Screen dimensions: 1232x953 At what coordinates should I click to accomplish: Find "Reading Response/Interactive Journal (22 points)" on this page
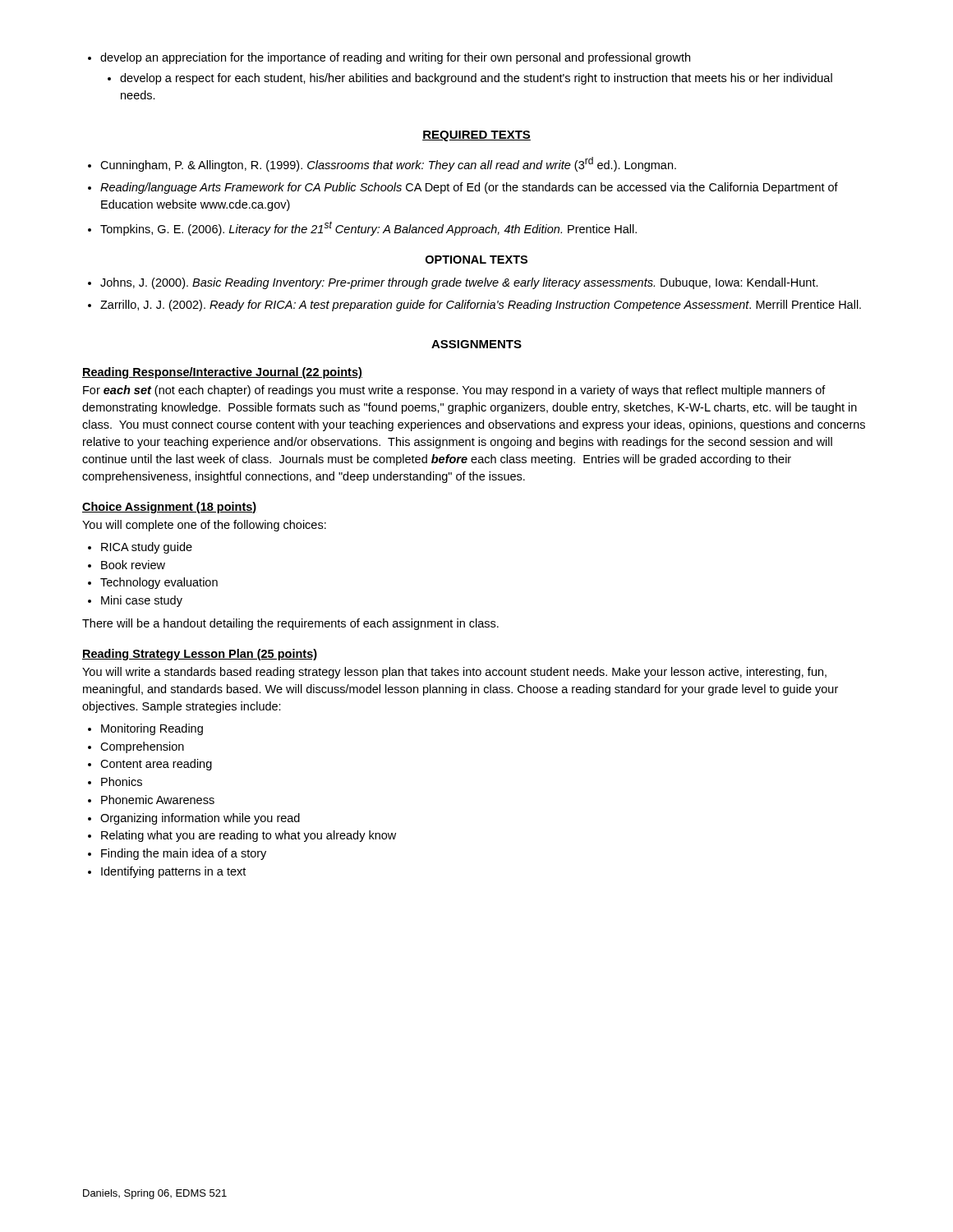click(222, 372)
